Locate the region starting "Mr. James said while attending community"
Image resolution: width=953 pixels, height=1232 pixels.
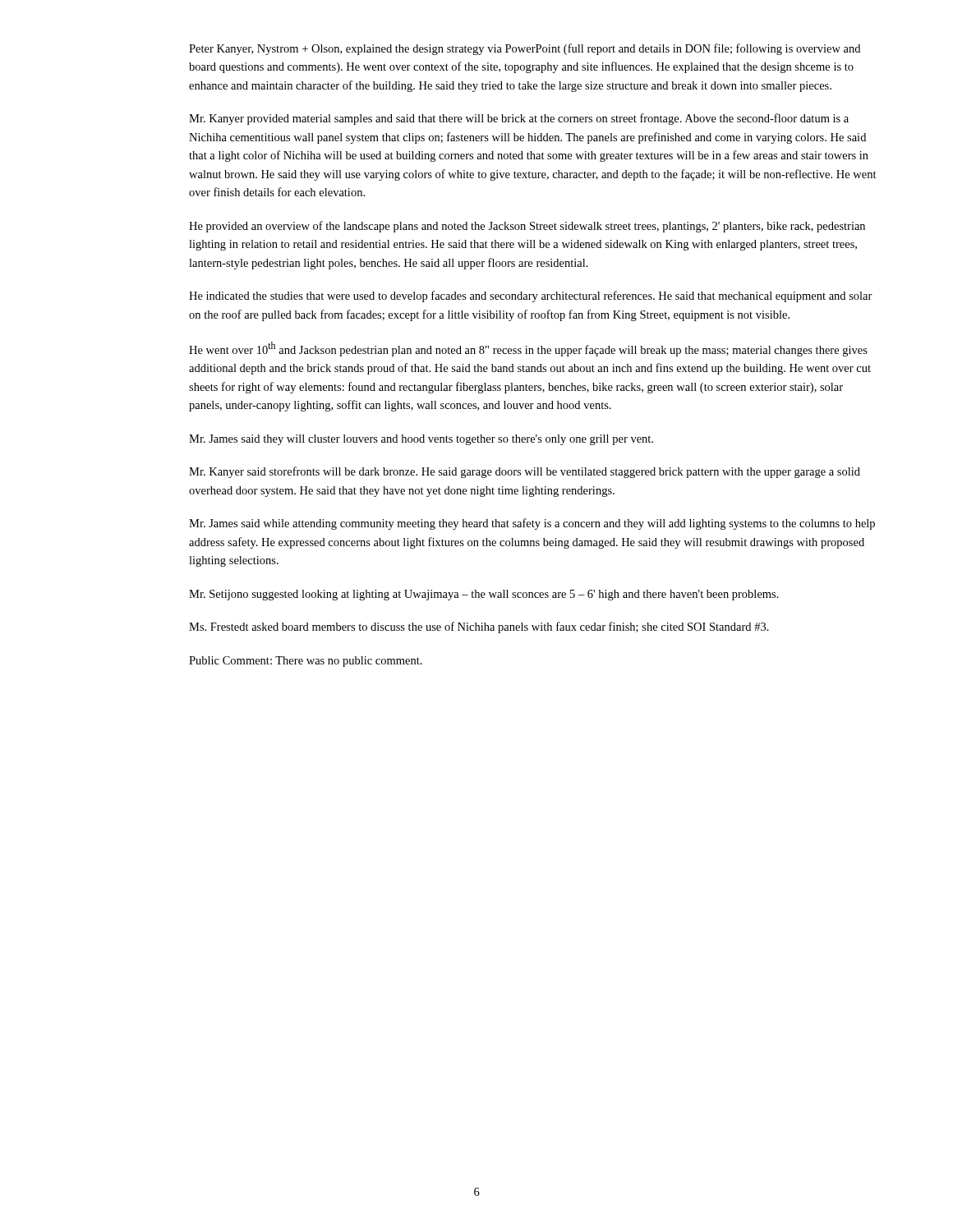tap(532, 542)
